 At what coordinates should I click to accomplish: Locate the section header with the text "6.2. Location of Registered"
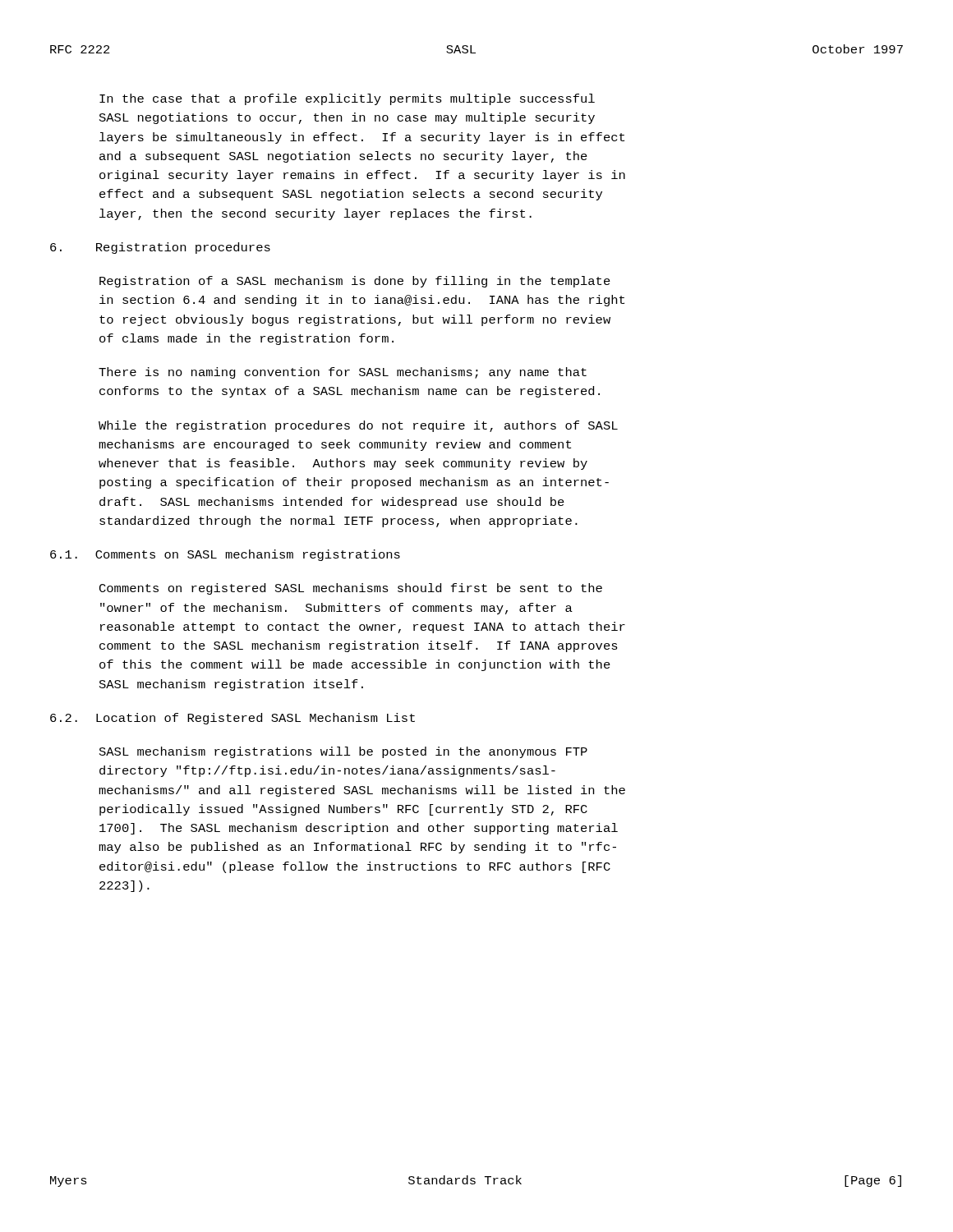click(232, 719)
